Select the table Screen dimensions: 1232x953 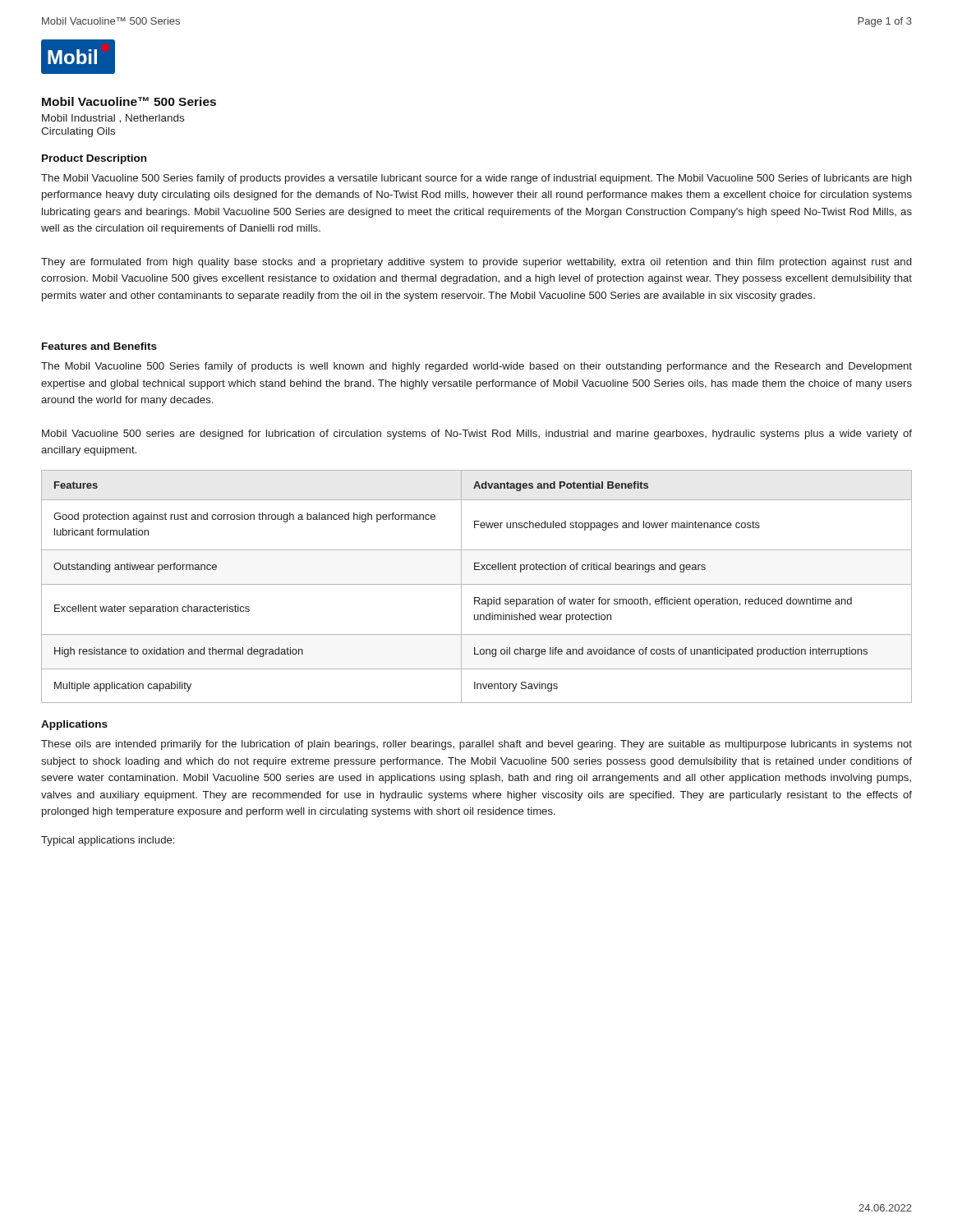tap(476, 587)
